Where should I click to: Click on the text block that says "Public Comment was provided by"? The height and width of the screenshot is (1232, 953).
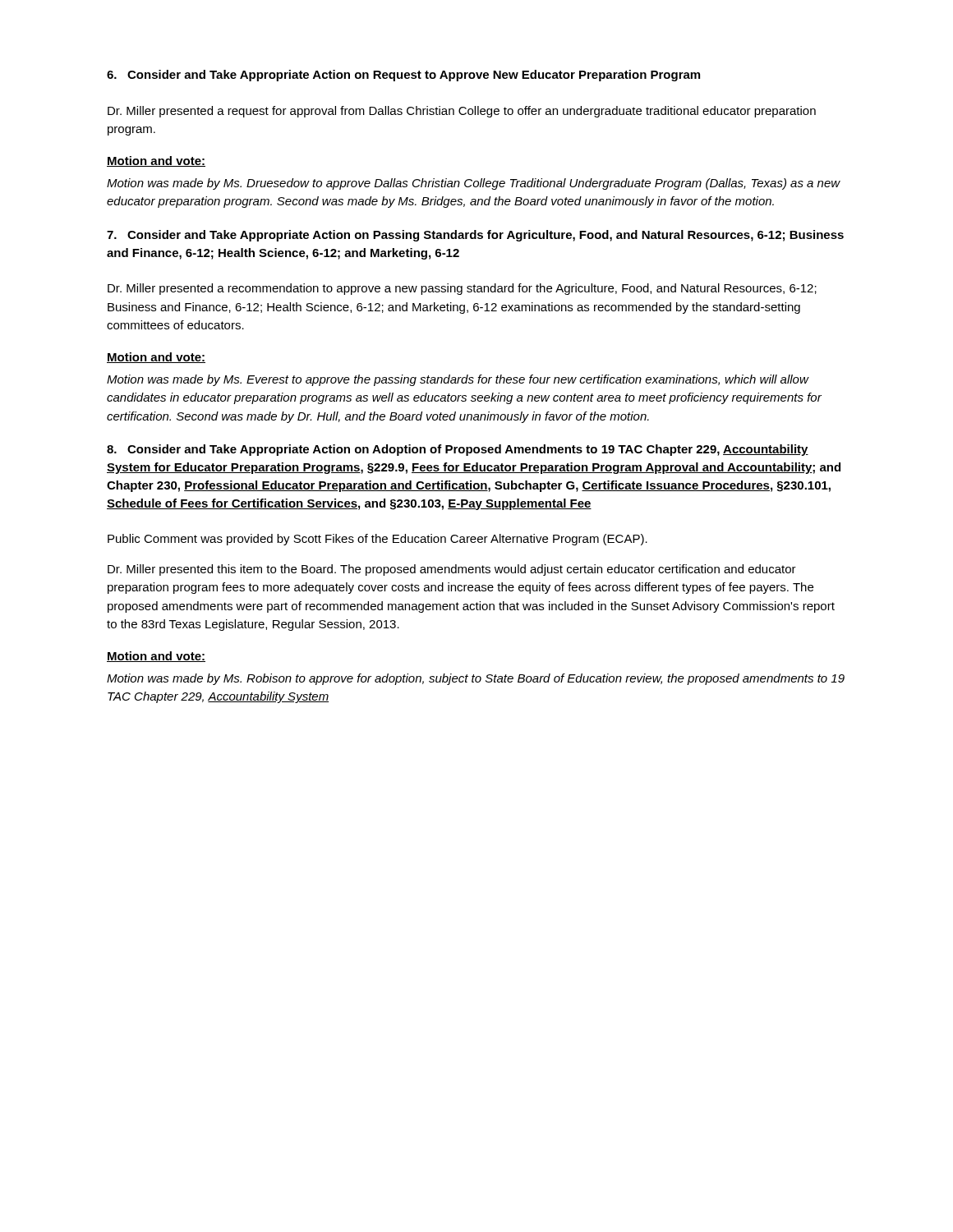click(377, 539)
